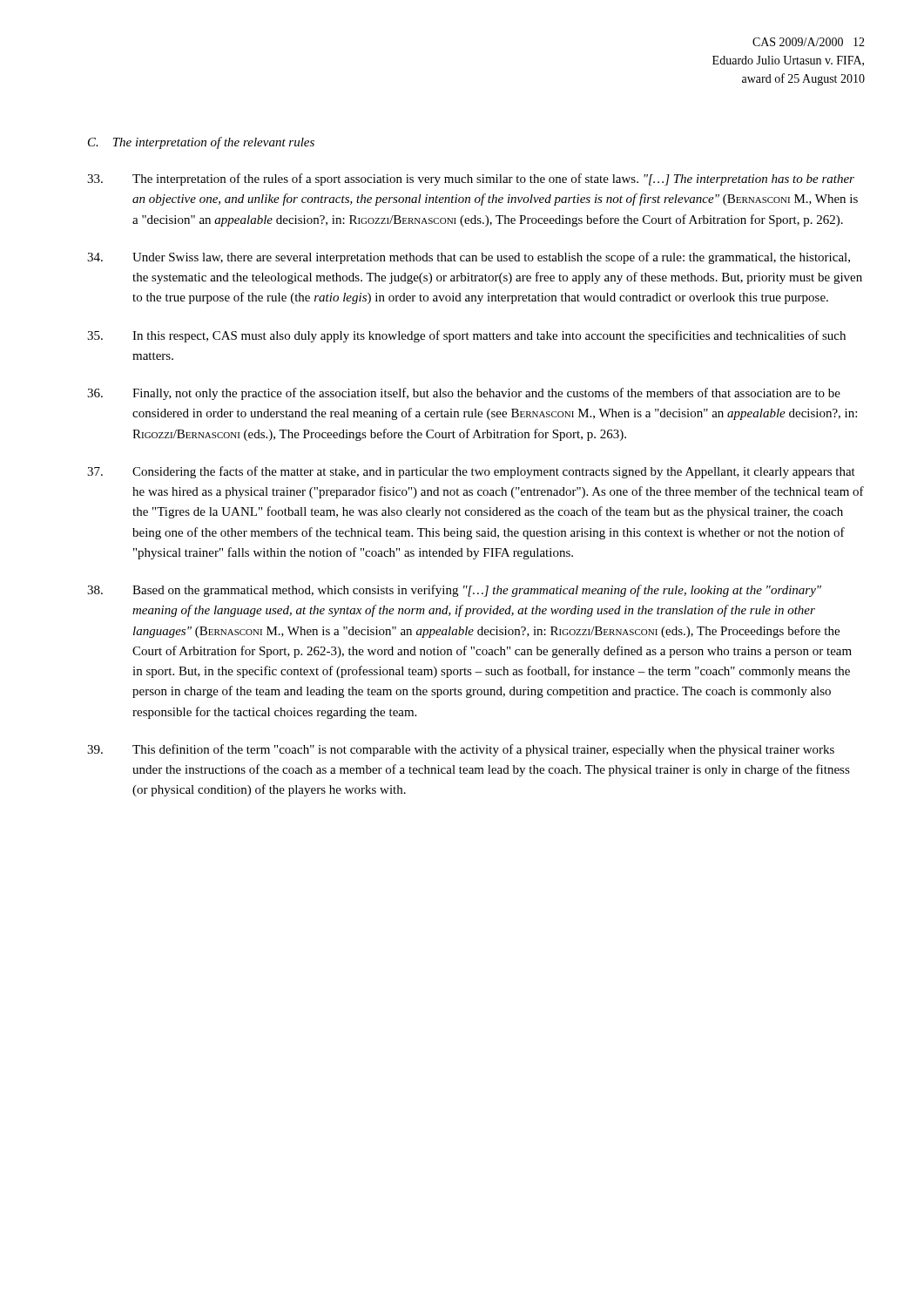Locate the passage starting "The interpretation of the rules of a sport"

tap(476, 199)
